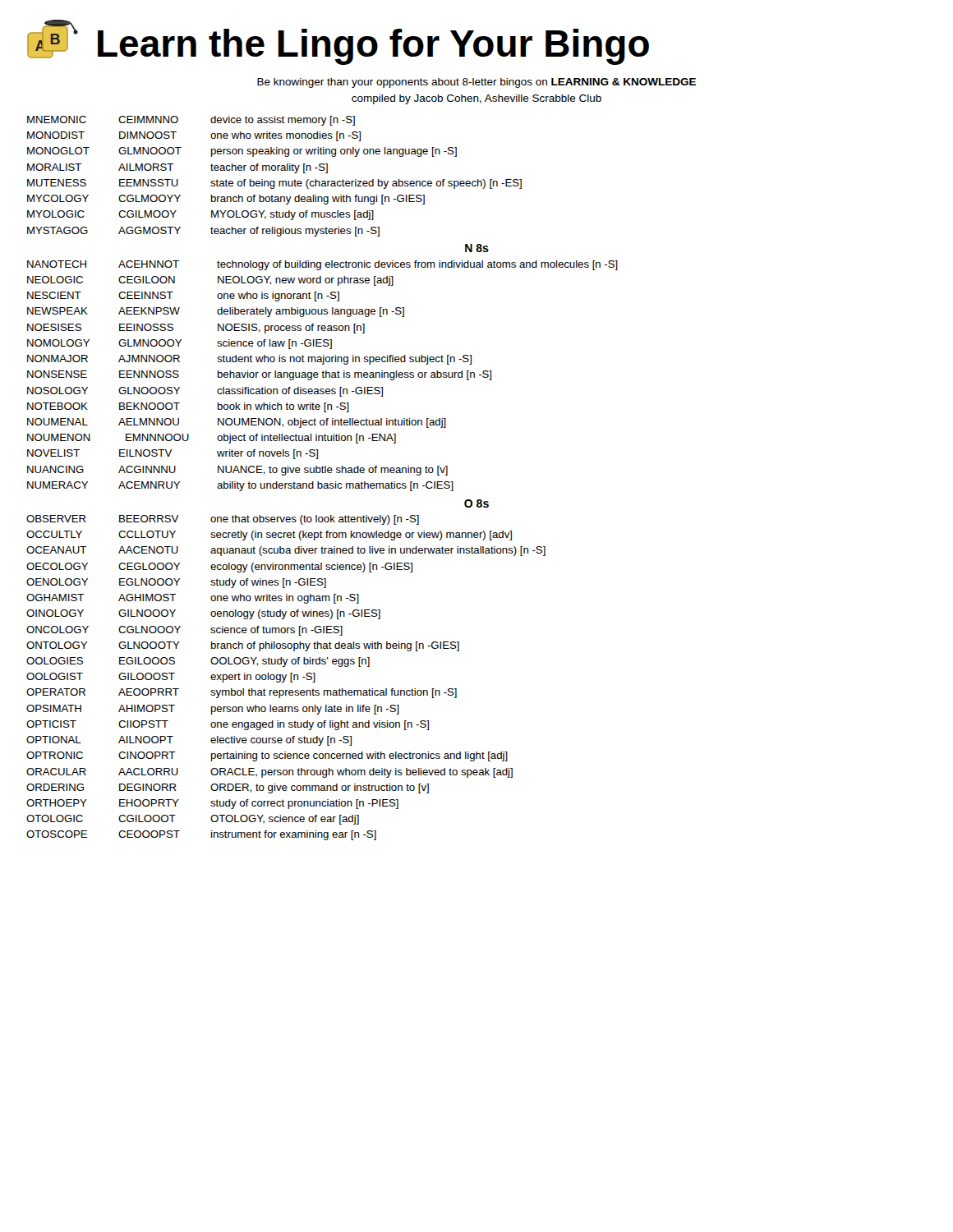
Task: Find the element starting "NONSENSE EENNNOSS behavior or language that is"
Action: tap(476, 375)
